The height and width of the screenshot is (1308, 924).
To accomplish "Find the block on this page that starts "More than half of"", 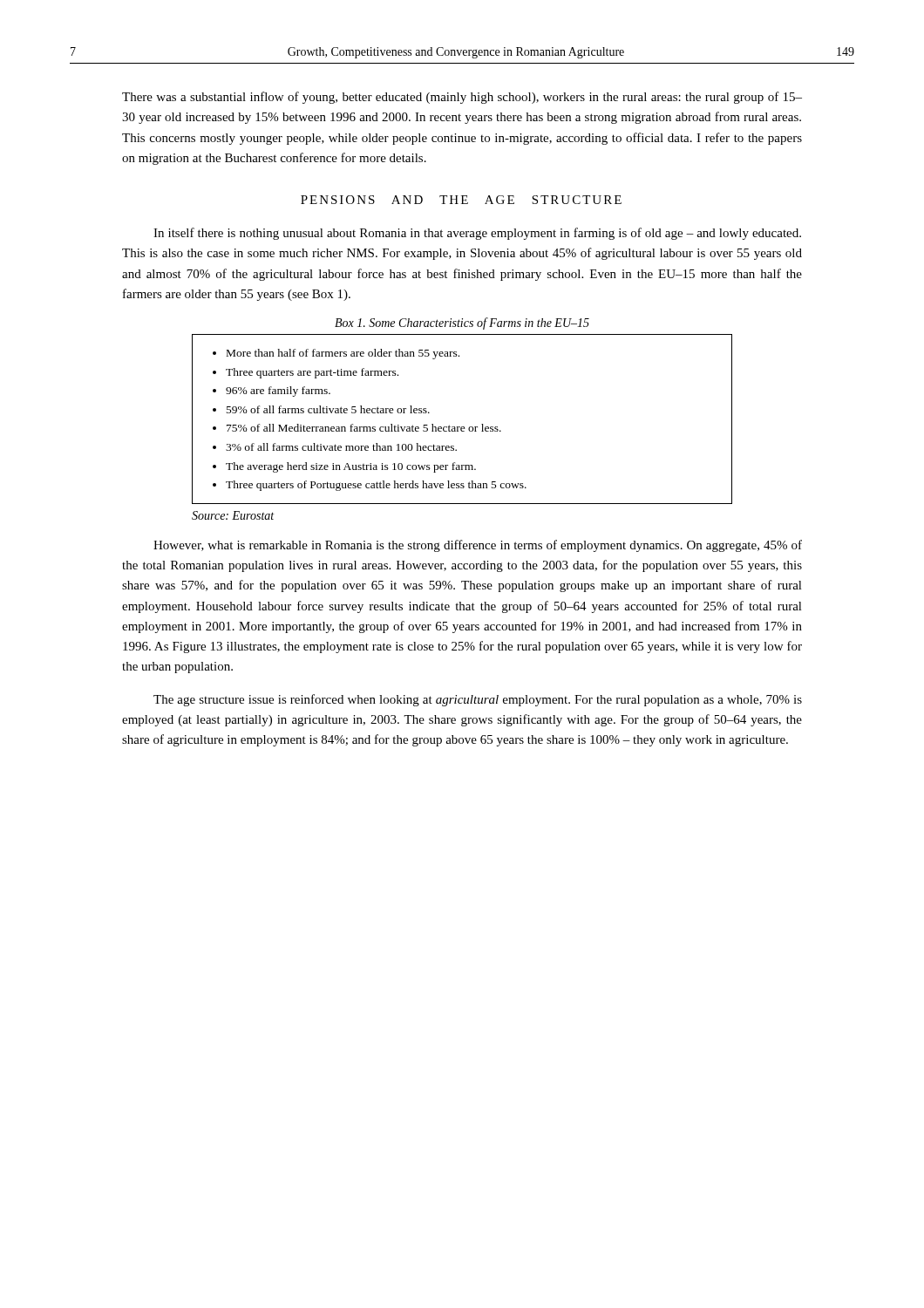I will click(x=343, y=353).
